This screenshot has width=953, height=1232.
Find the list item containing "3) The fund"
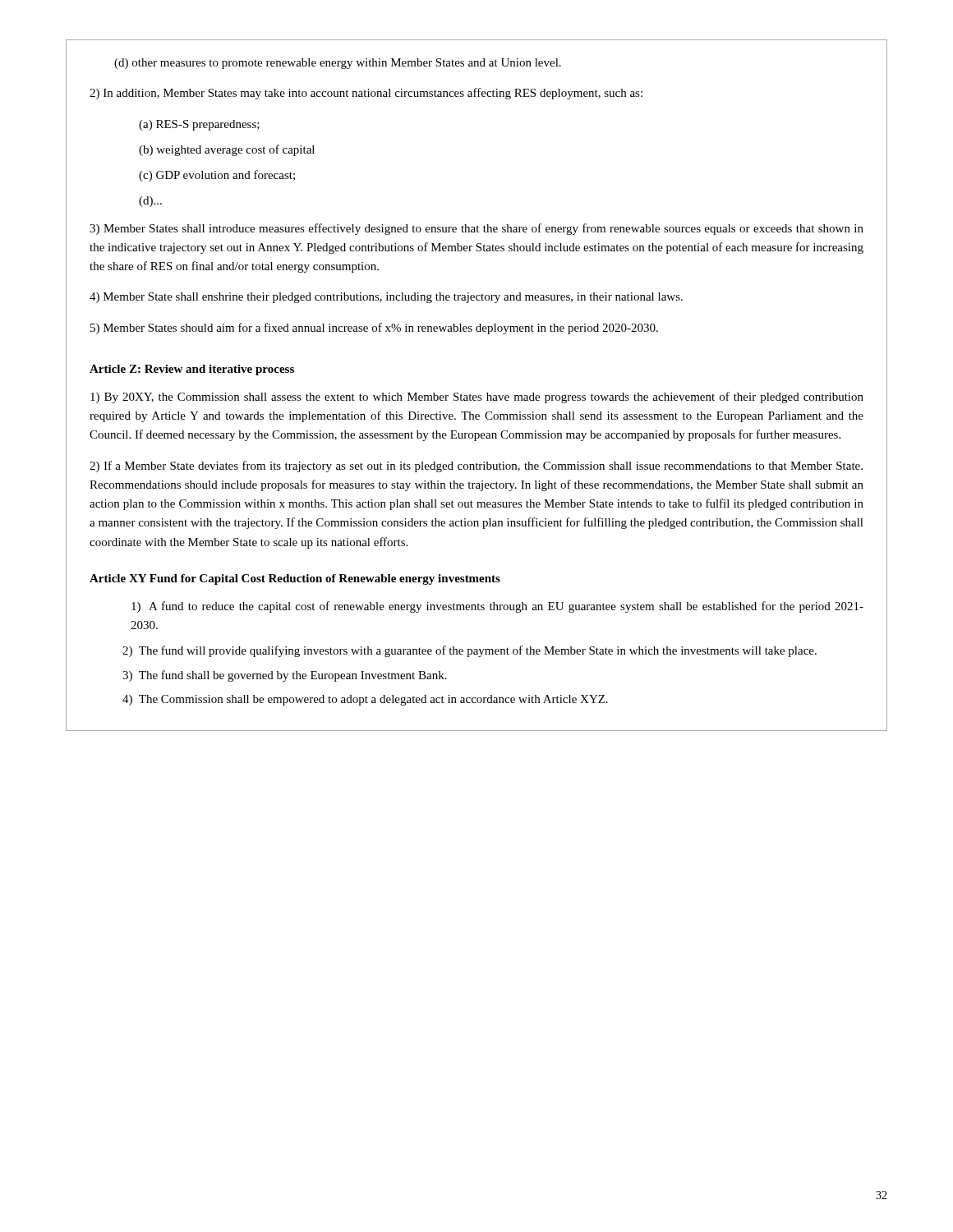coord(285,675)
